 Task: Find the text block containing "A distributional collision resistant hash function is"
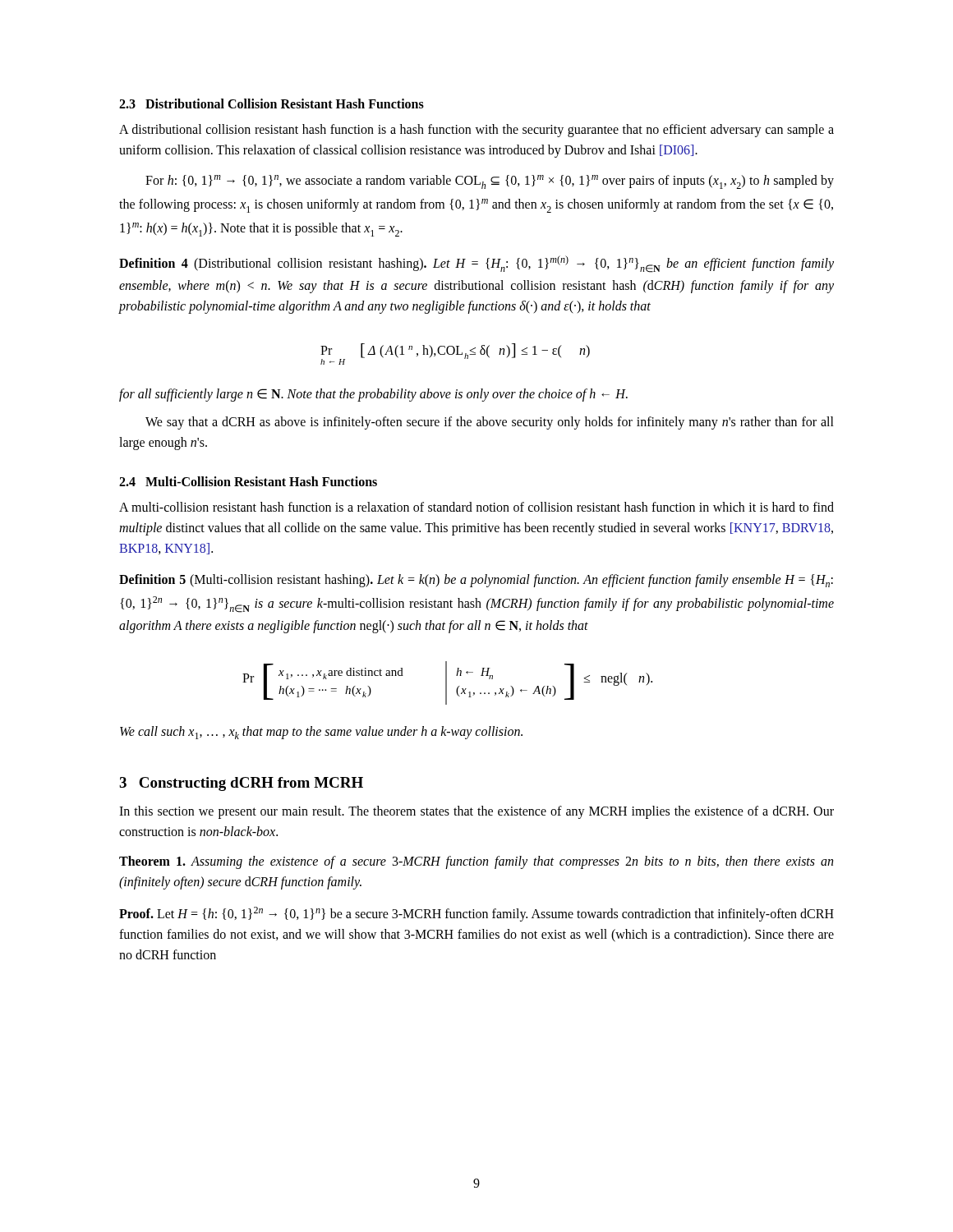point(476,180)
